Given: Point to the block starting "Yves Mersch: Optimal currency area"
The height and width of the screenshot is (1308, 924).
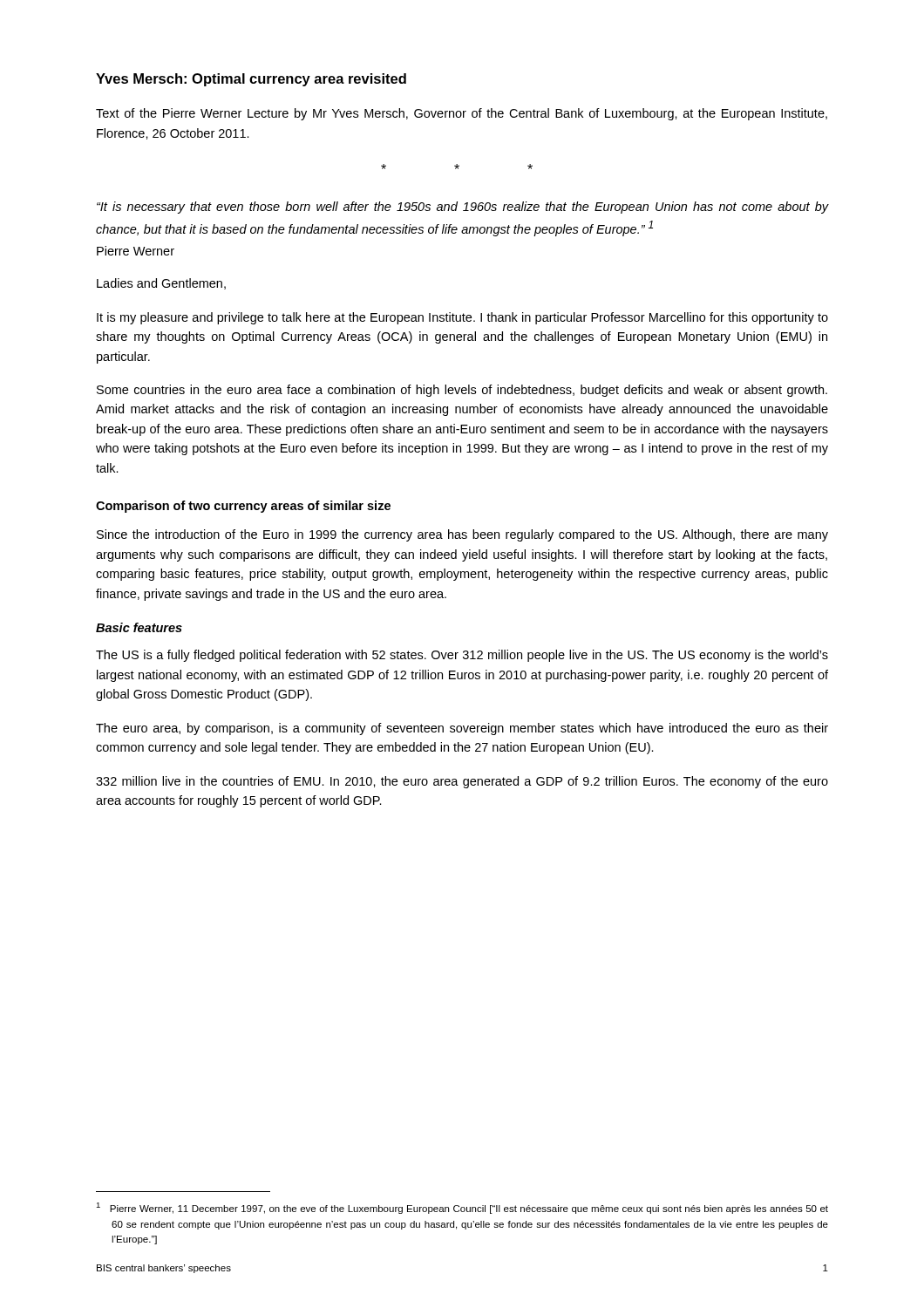Looking at the screenshot, I should click(251, 78).
